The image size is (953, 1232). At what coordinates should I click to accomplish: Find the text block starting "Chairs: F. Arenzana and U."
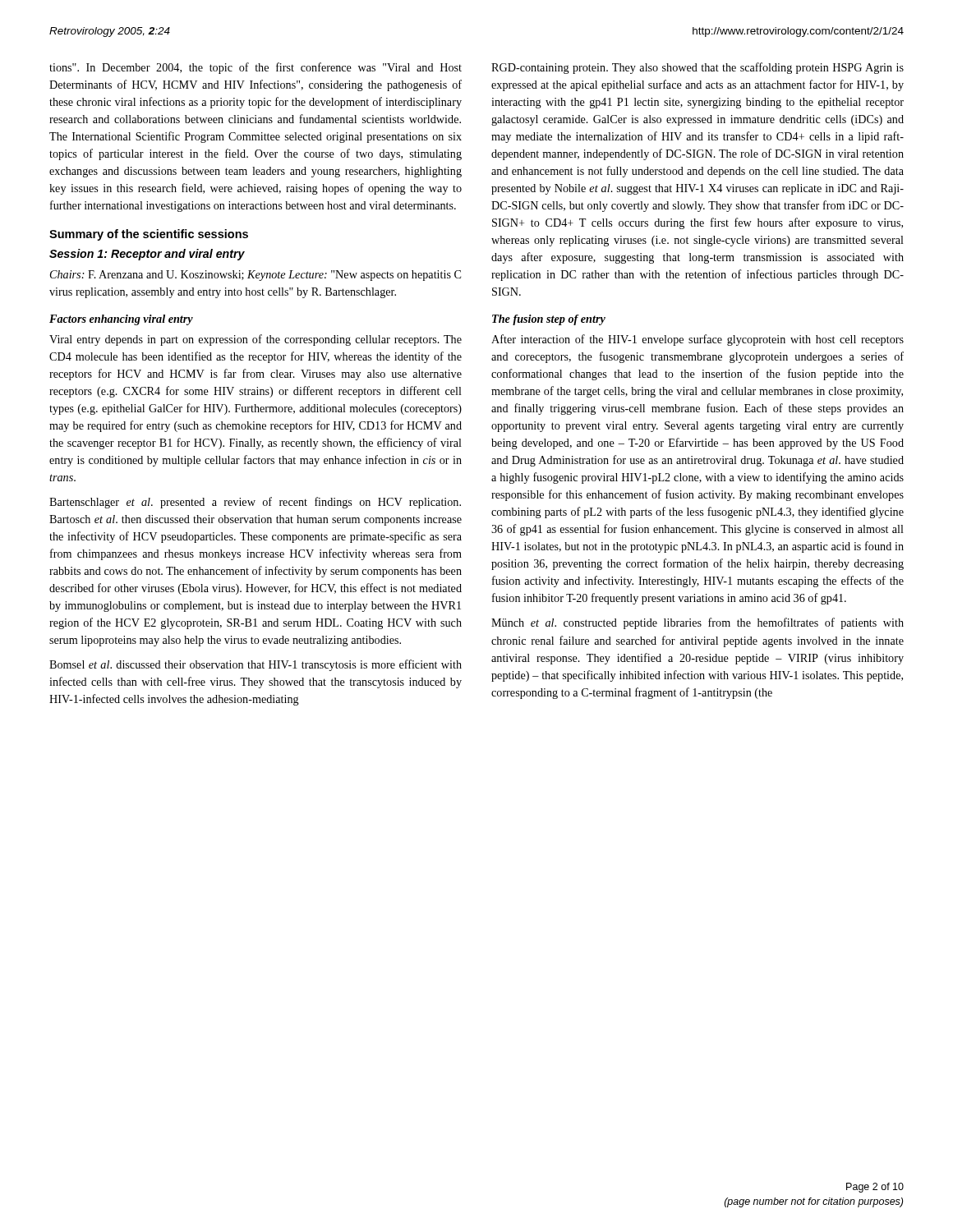coord(255,283)
